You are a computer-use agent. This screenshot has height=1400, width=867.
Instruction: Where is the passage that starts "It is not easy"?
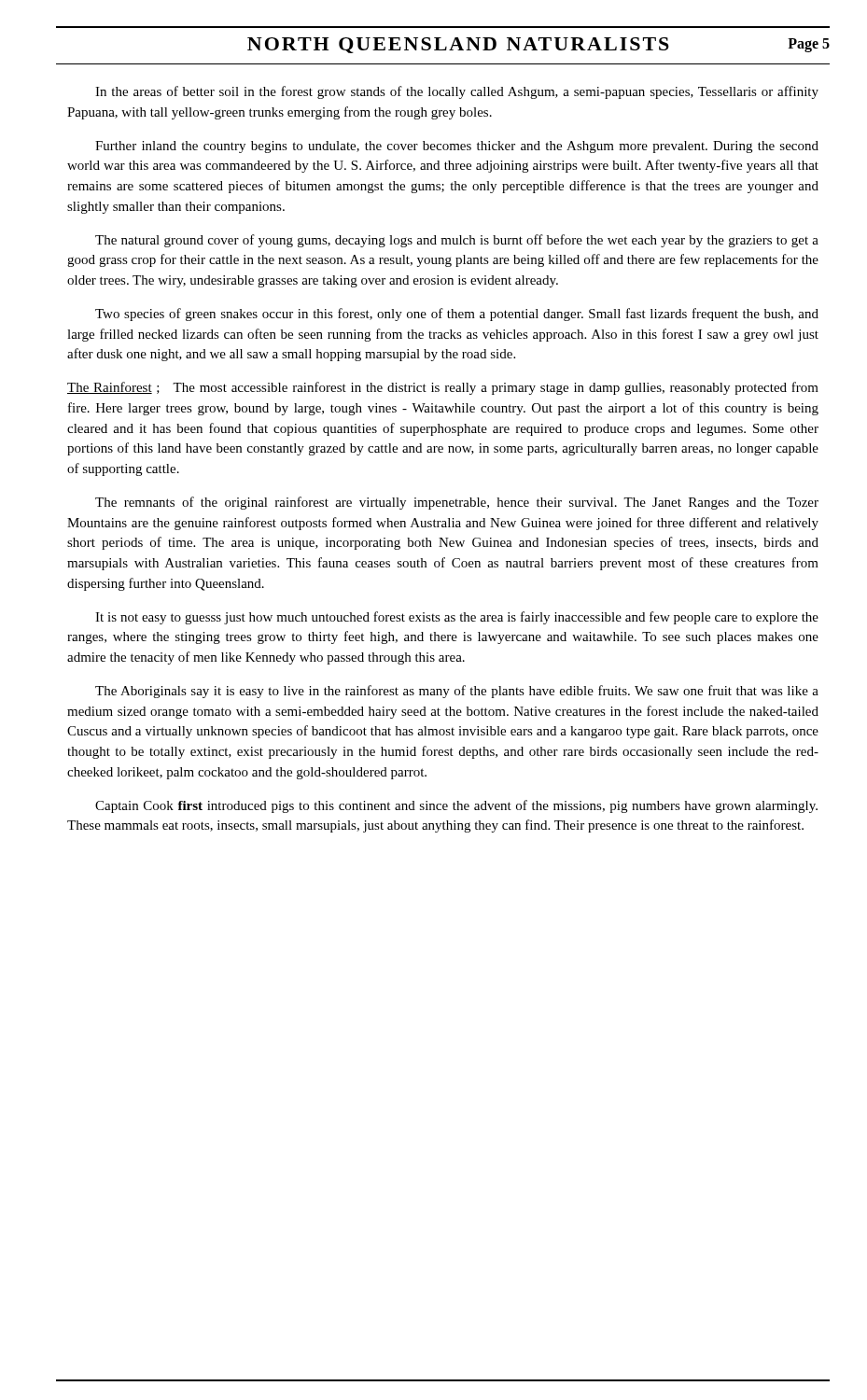point(443,637)
